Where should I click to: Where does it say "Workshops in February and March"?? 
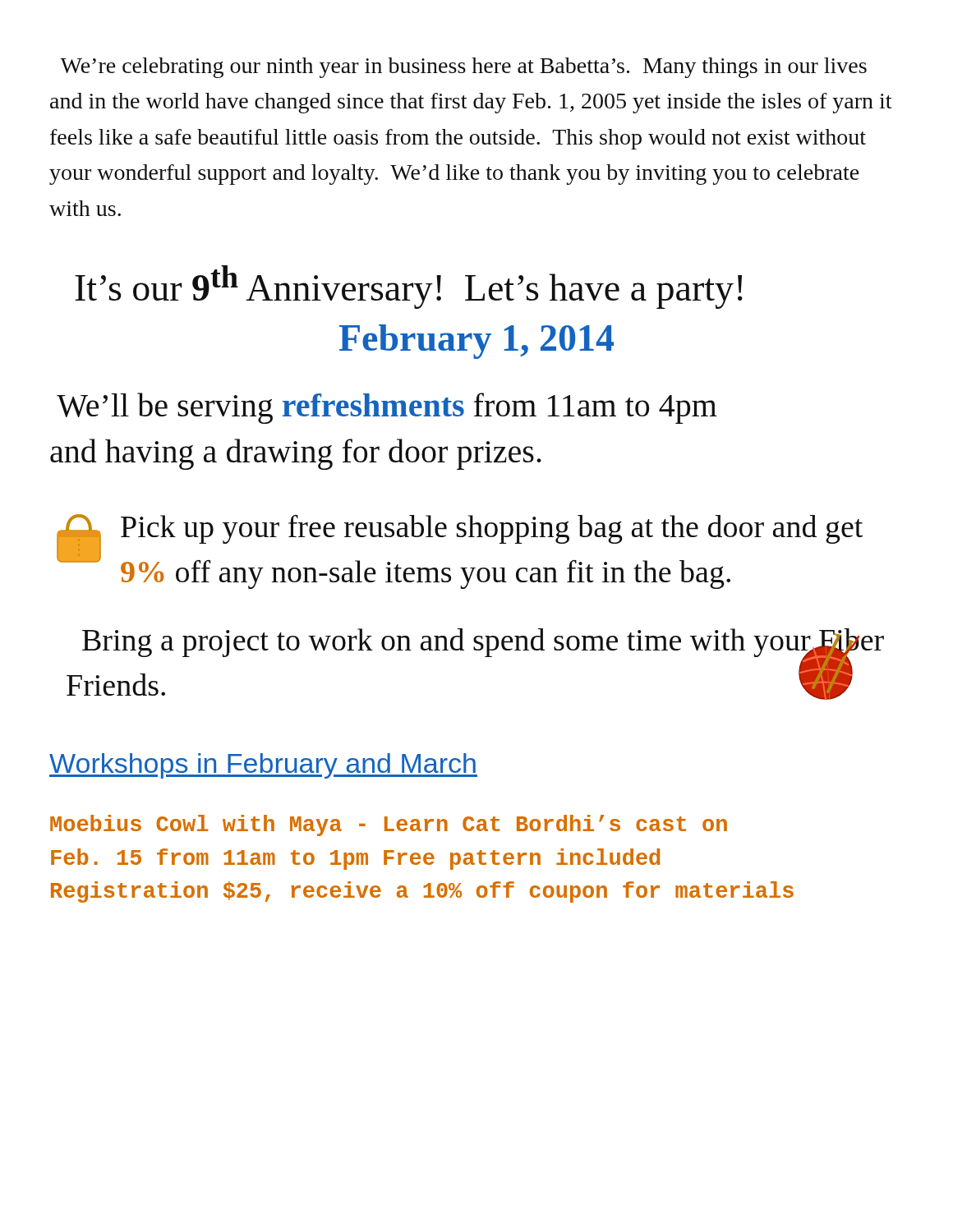(x=263, y=763)
